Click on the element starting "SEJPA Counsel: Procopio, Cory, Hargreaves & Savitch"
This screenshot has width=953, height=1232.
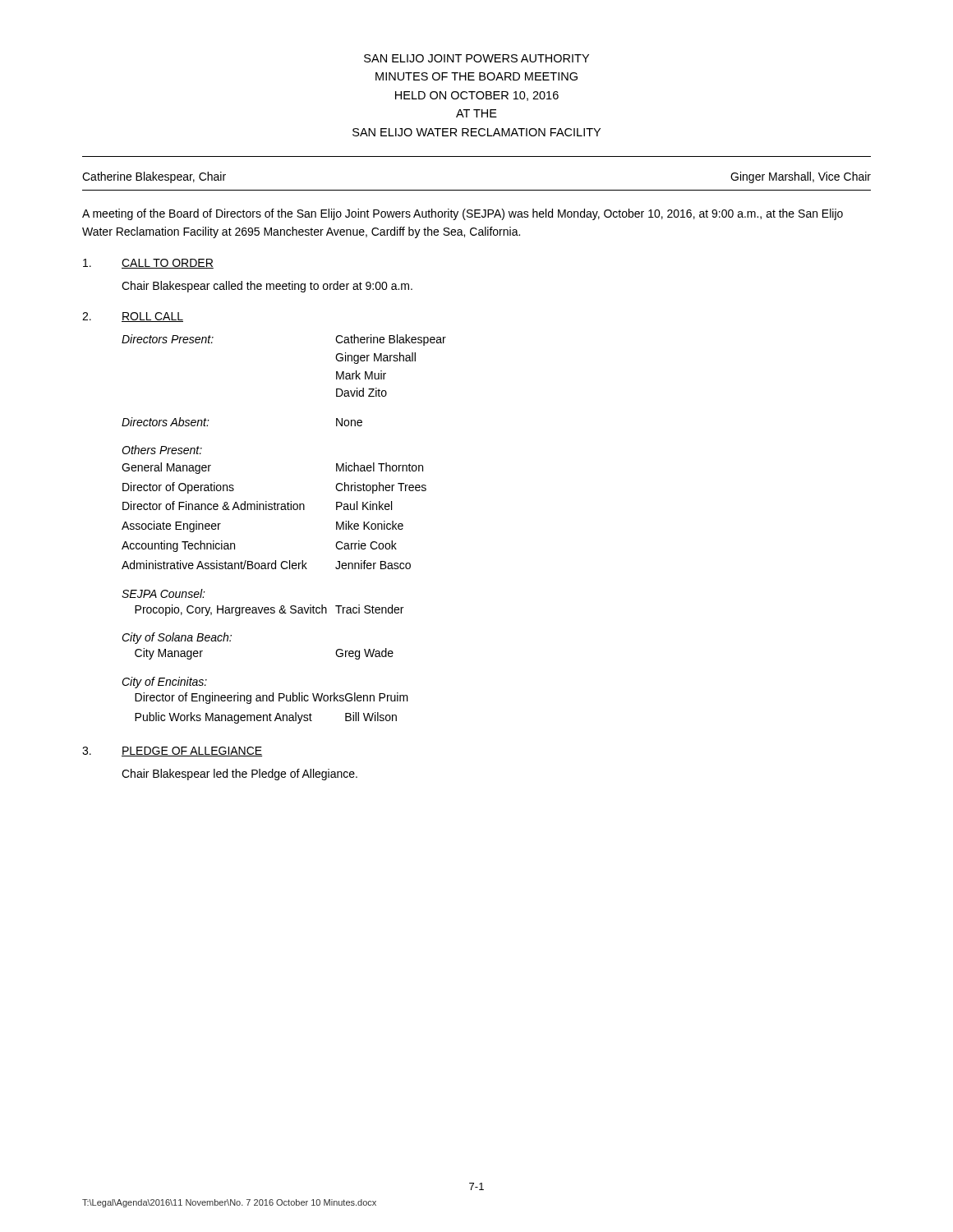click(163, 593)
